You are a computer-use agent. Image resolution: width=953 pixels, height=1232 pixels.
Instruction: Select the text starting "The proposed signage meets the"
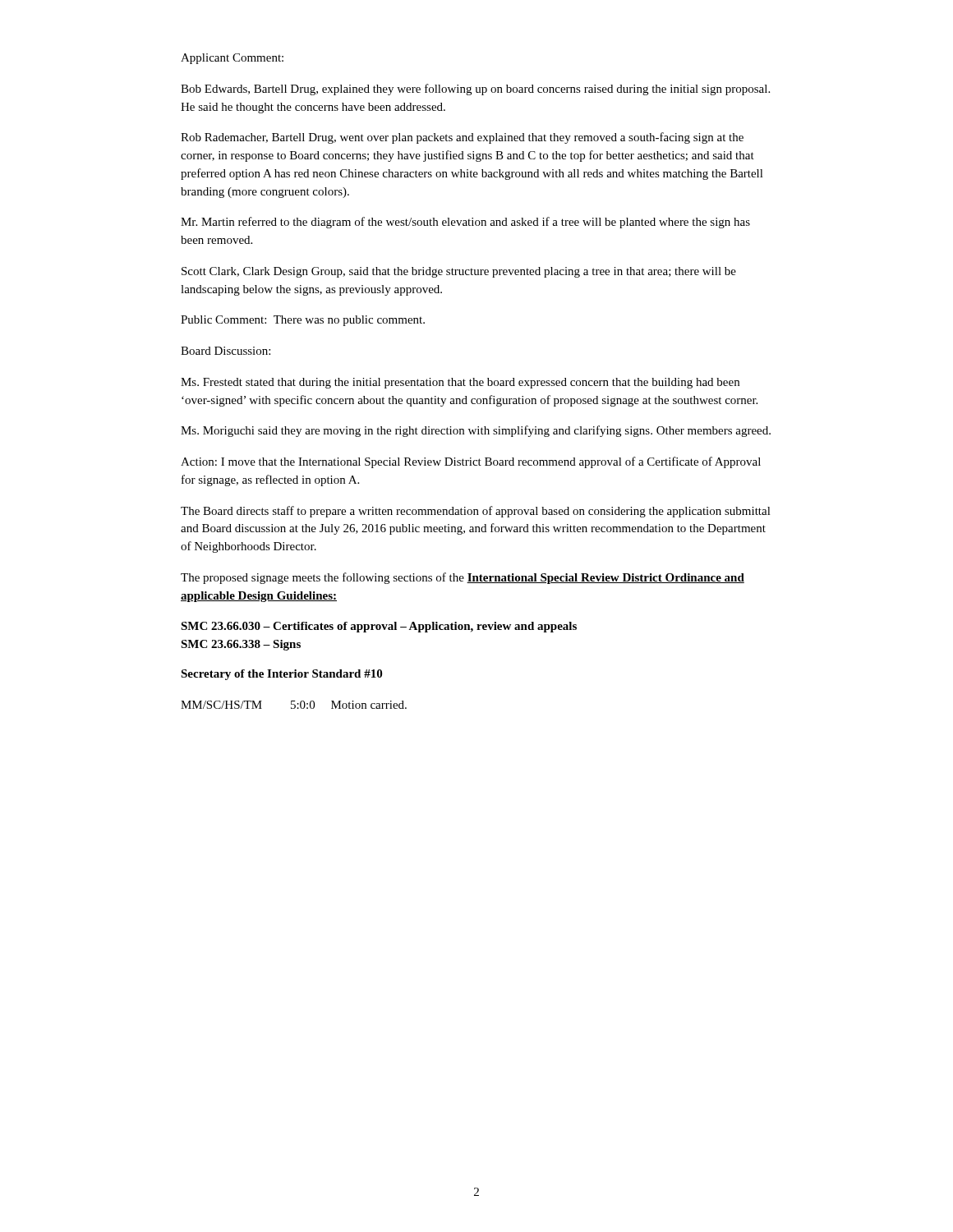coord(476,587)
